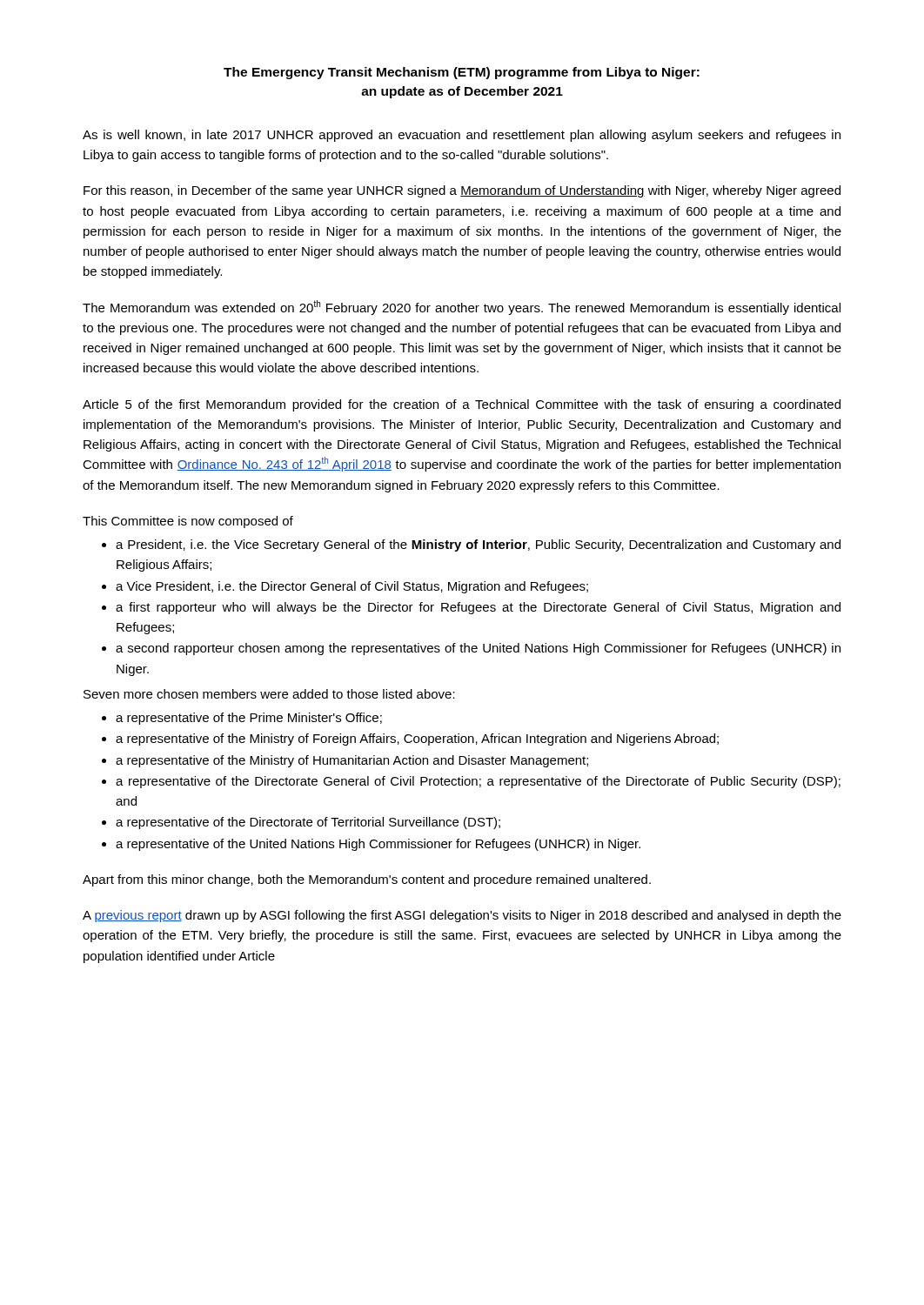Image resolution: width=924 pixels, height=1305 pixels.
Task: Find the block starting "a representative of the Ministry of Foreign Affairs,"
Action: tap(418, 739)
